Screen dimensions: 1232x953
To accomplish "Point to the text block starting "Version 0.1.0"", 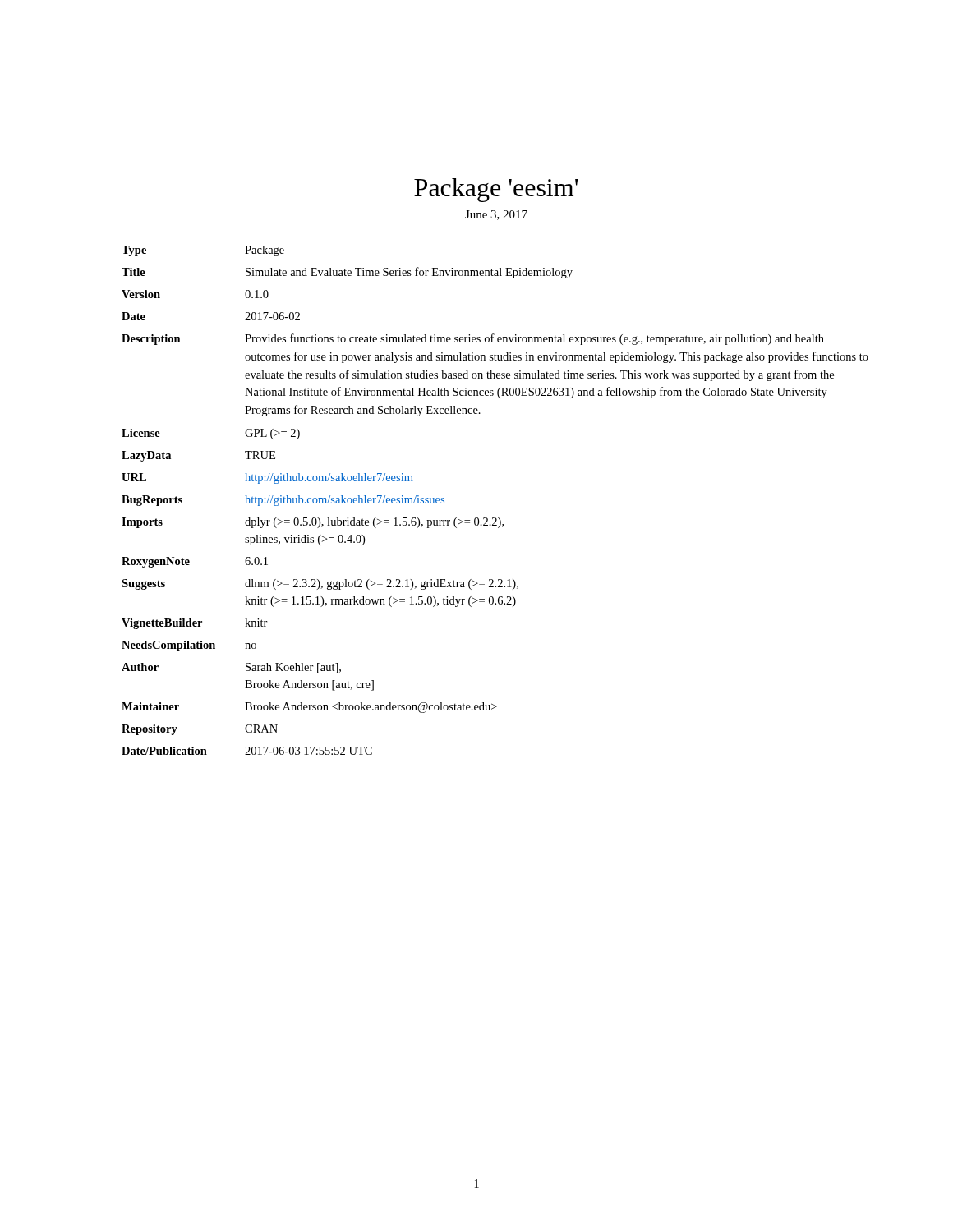I will click(x=141, y=294).
